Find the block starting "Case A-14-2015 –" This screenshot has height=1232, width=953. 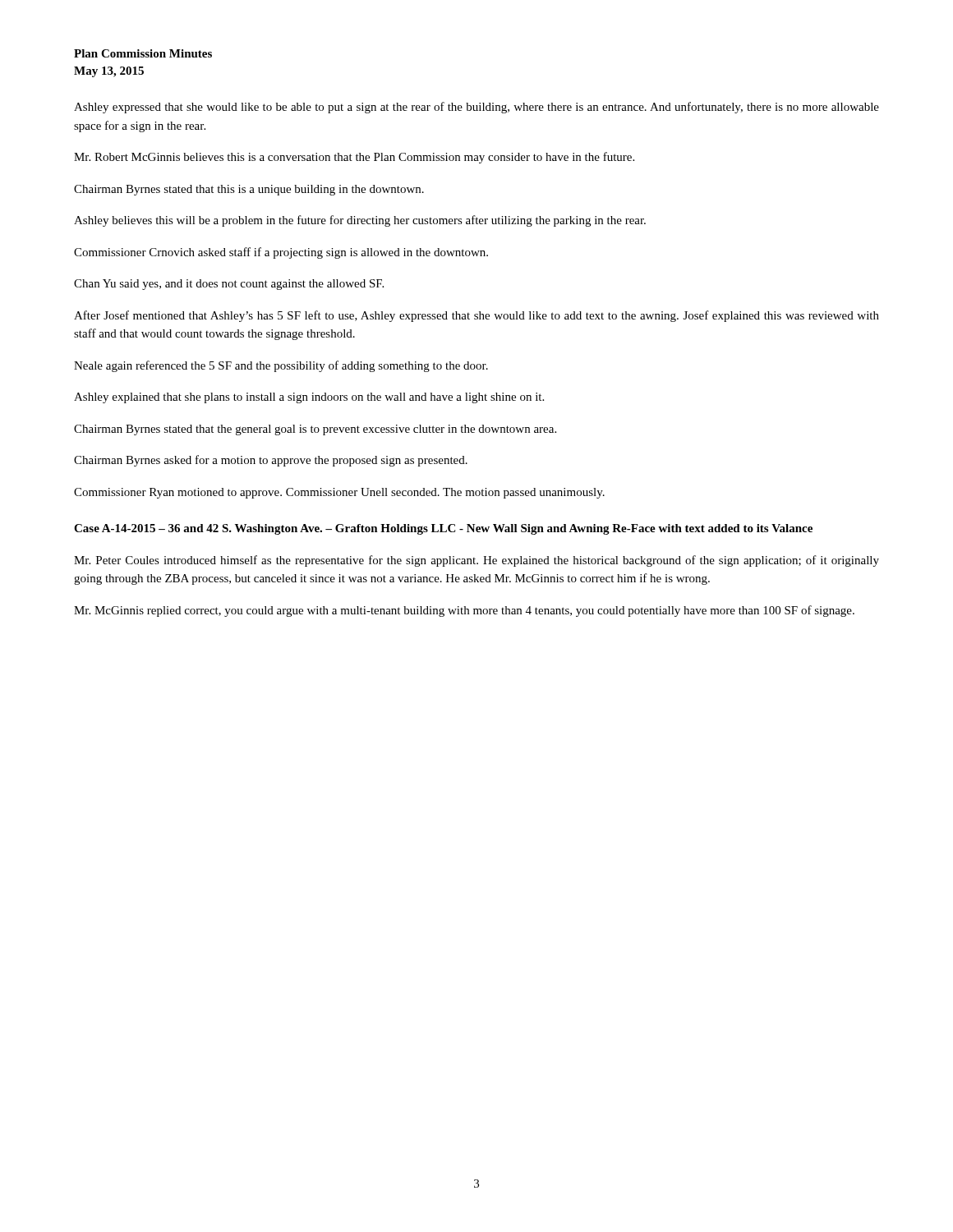(443, 528)
